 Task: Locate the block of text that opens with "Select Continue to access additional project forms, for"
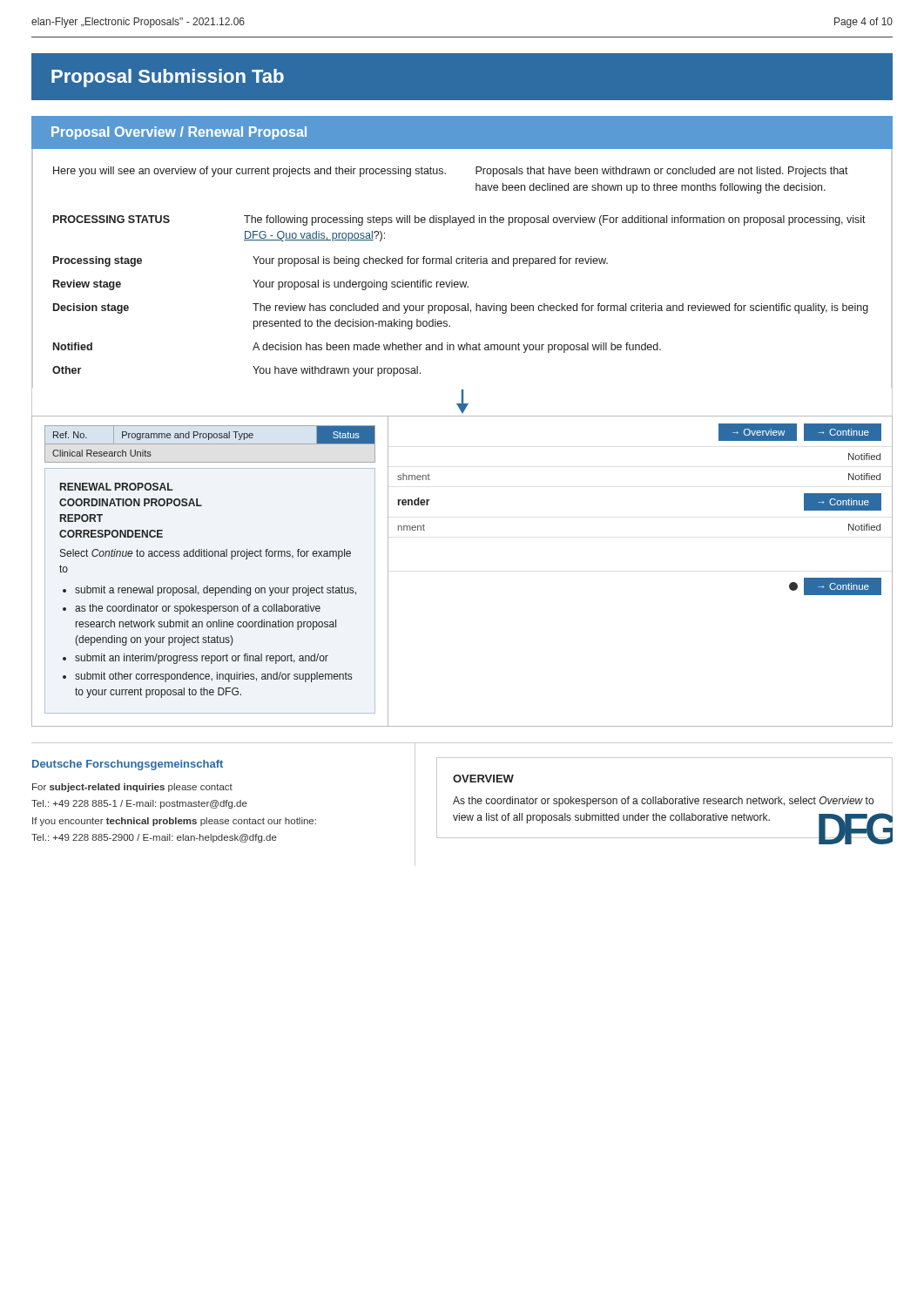(205, 561)
